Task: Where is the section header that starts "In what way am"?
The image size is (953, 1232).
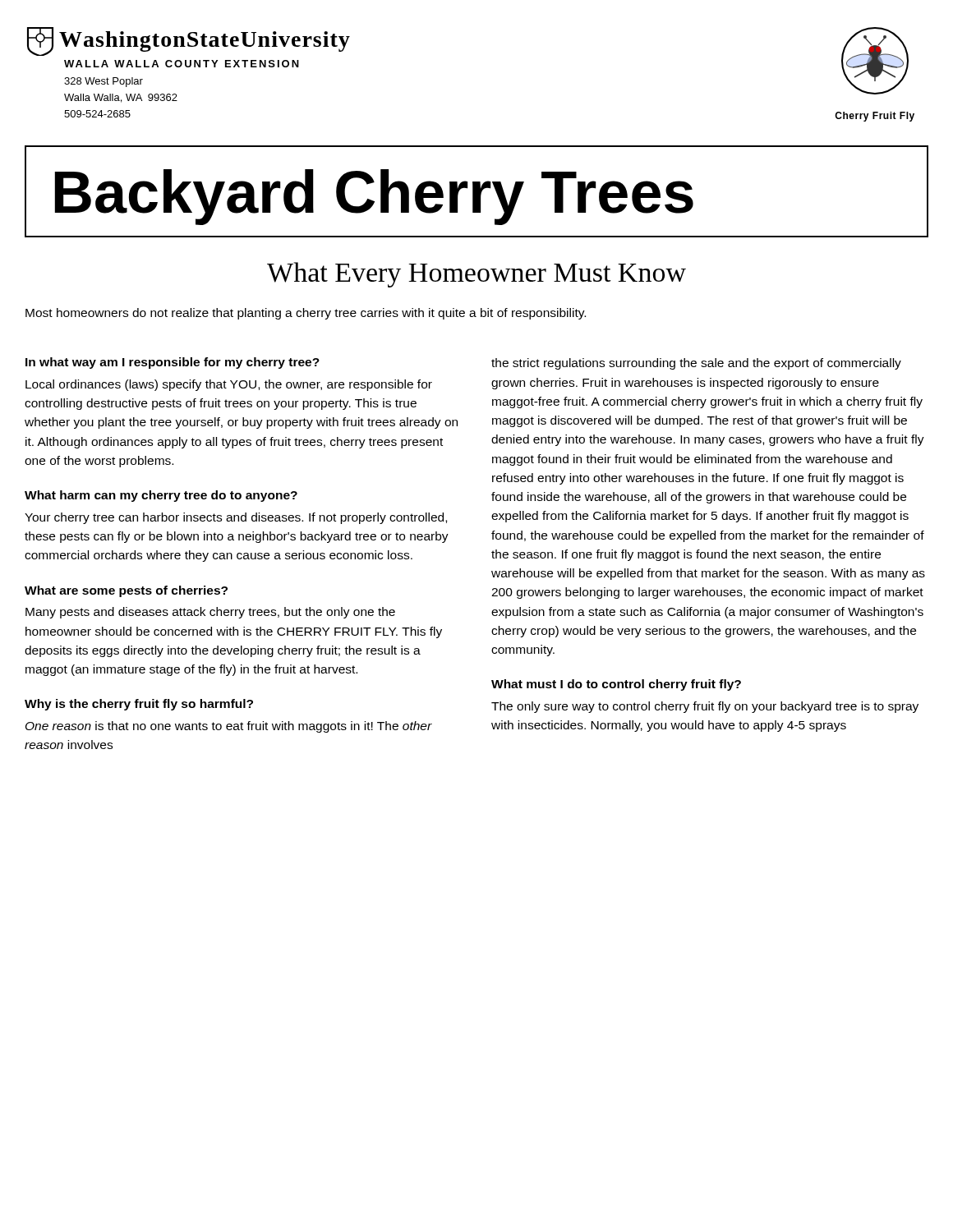Action: pos(172,362)
